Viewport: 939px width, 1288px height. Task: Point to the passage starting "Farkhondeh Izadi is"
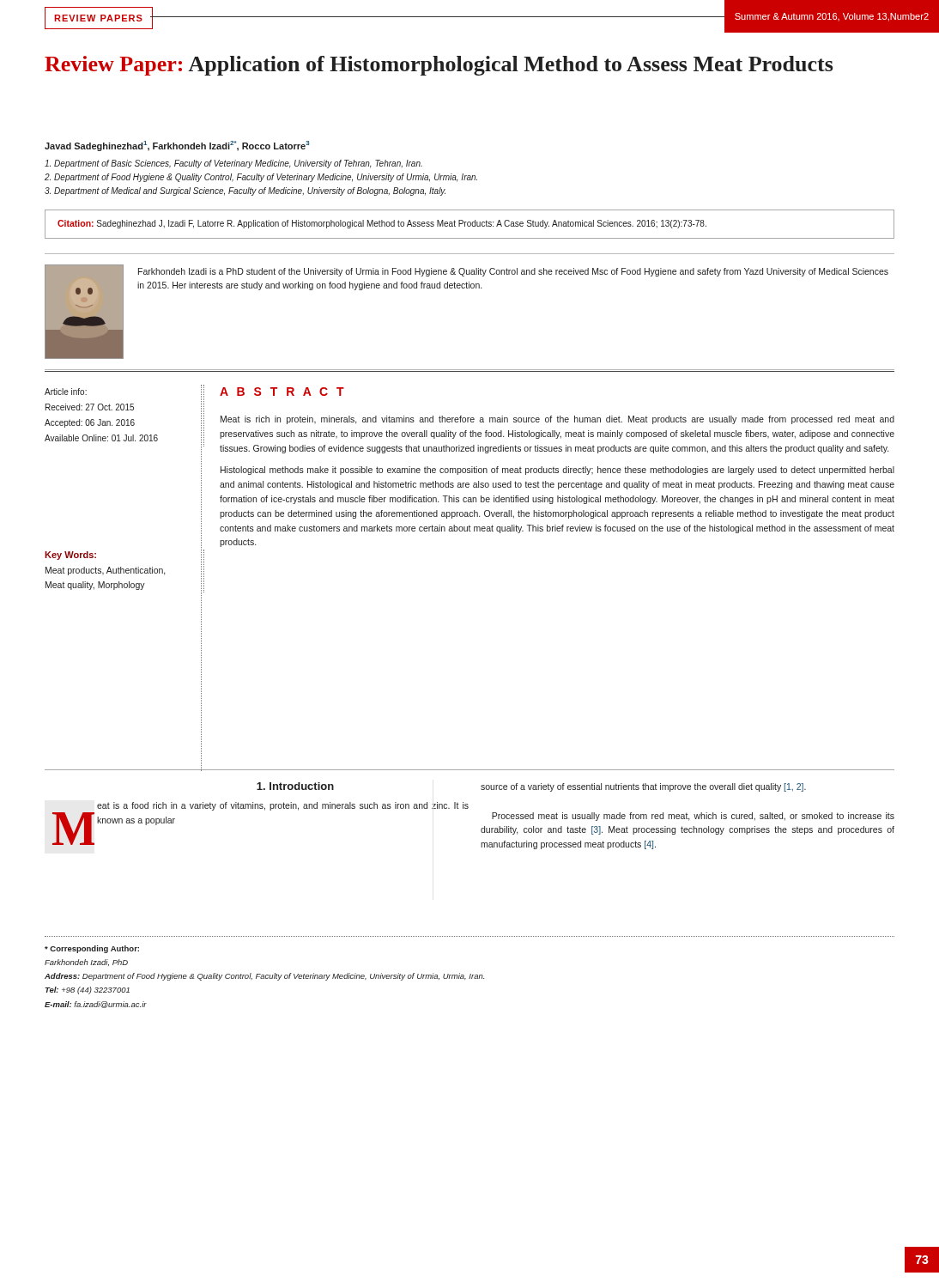470,312
